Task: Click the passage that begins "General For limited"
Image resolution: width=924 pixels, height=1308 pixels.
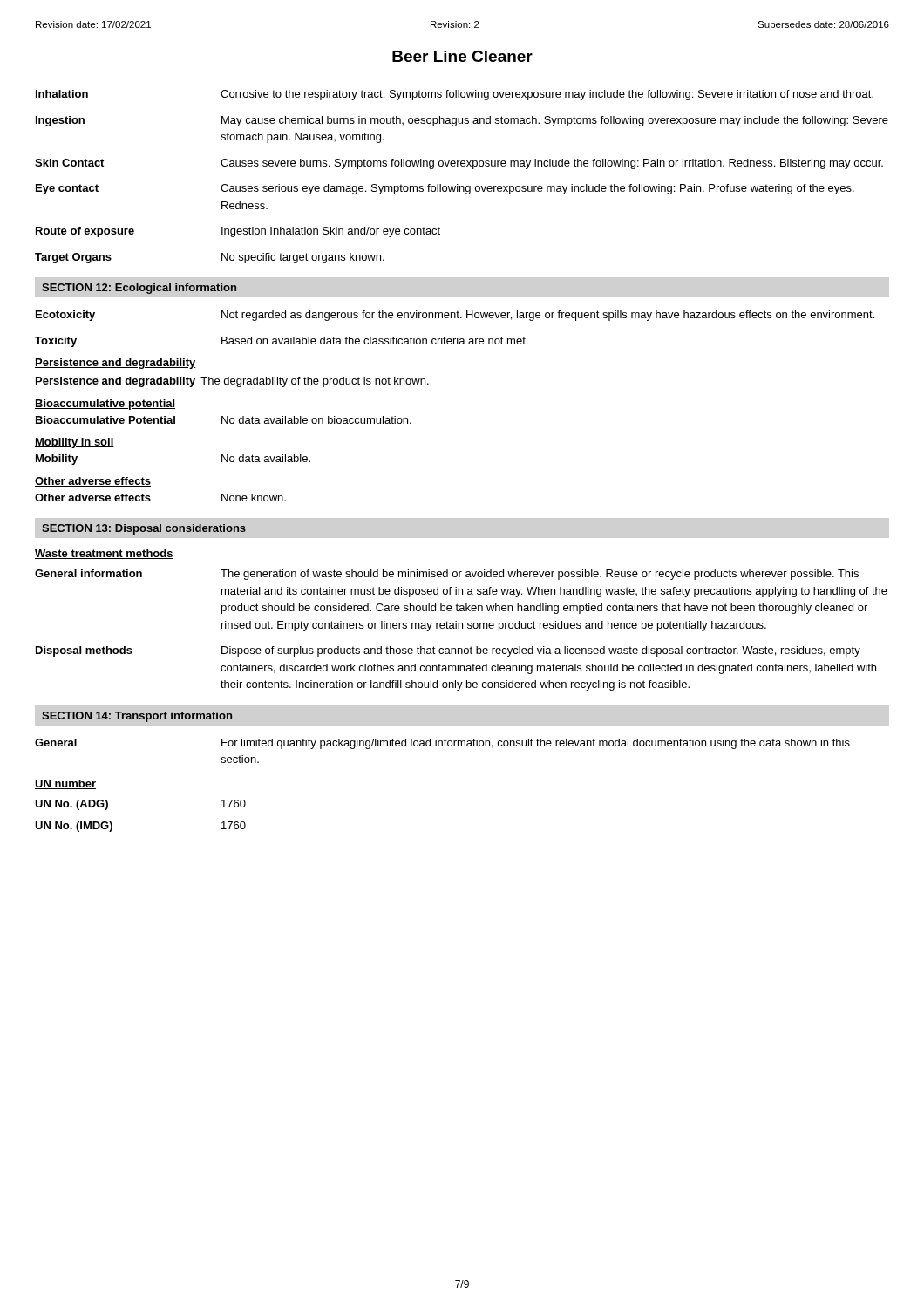Action: click(462, 751)
